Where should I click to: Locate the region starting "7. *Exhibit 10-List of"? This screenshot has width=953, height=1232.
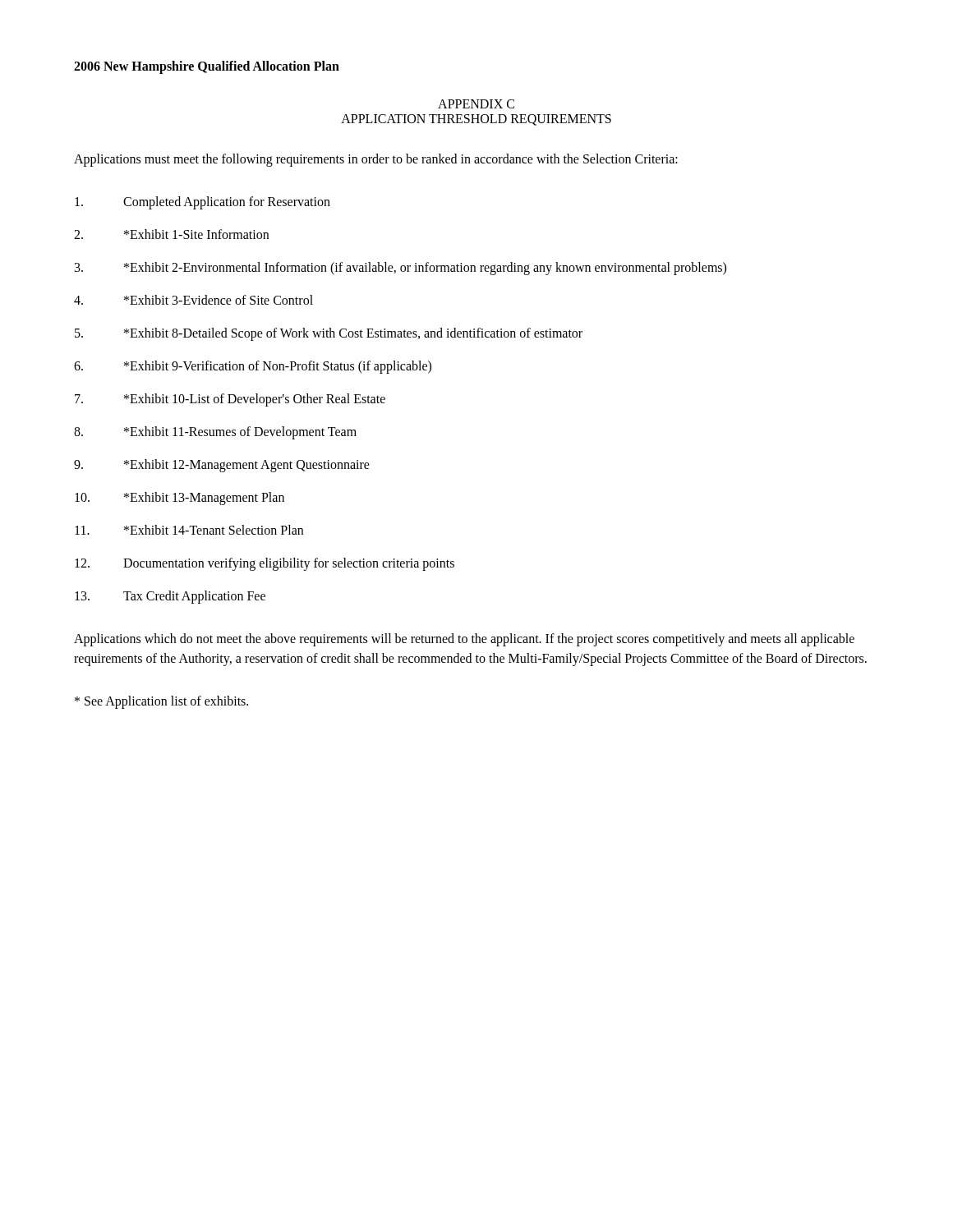[230, 400]
